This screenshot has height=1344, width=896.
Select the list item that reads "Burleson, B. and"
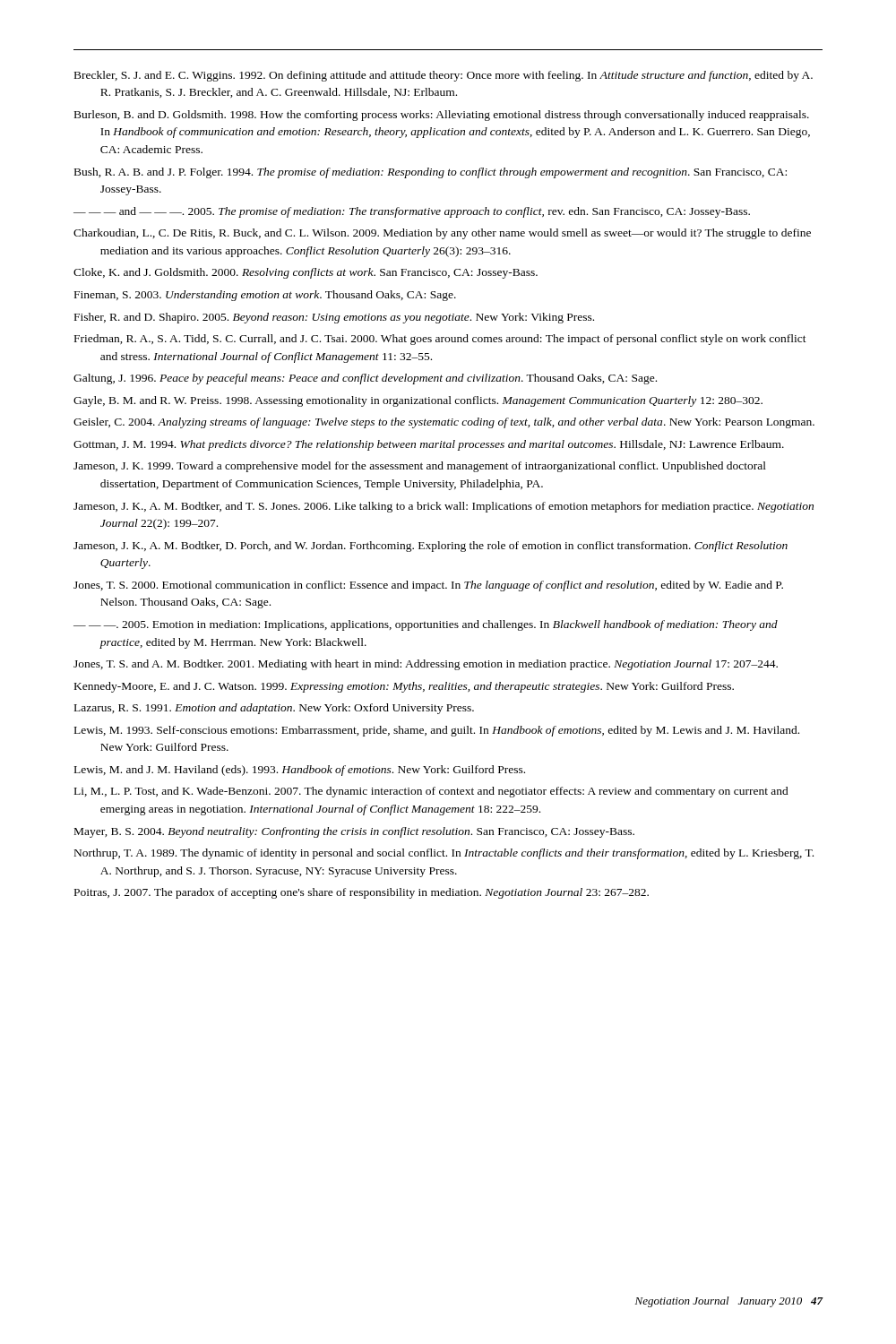[442, 132]
